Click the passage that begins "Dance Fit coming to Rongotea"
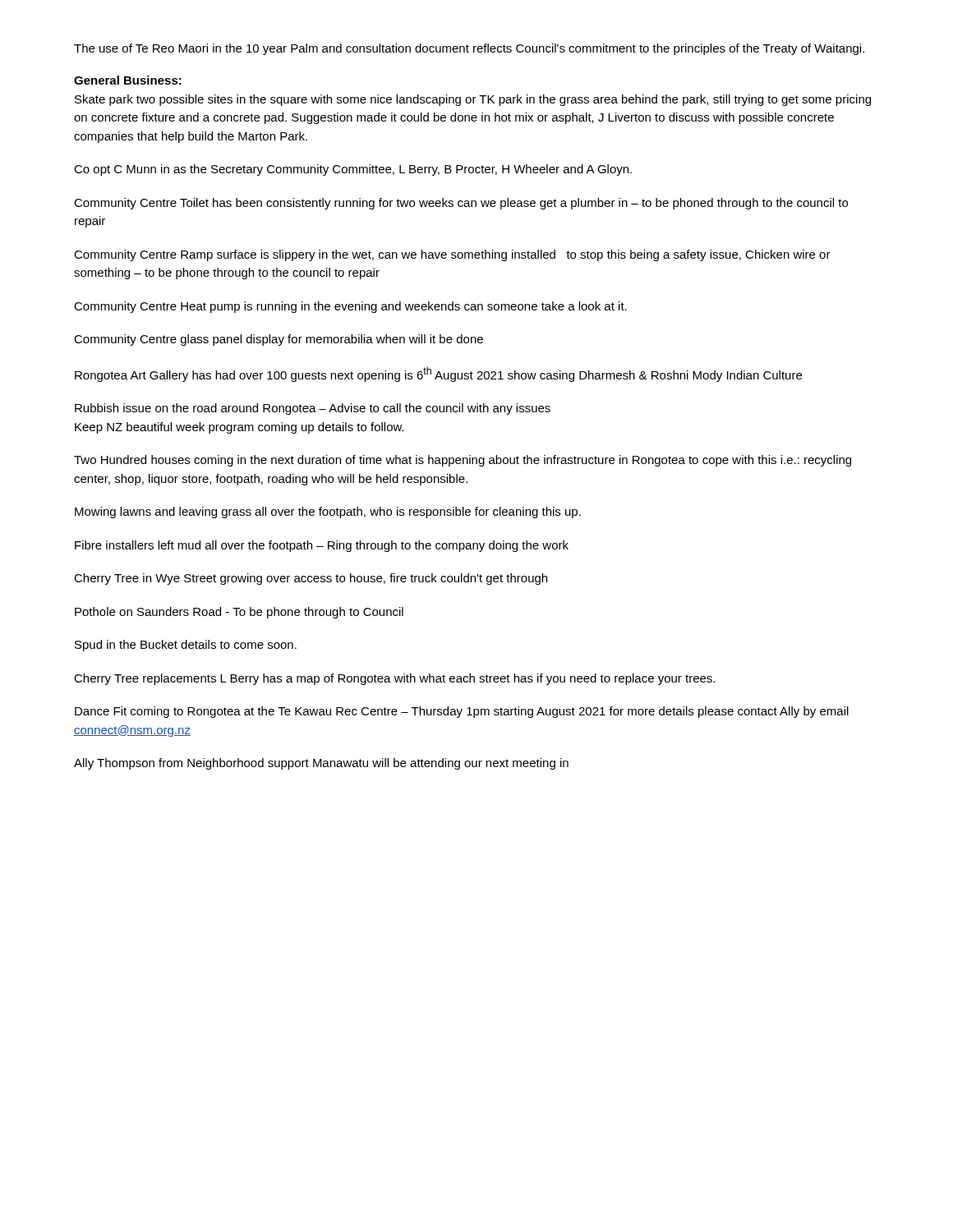The image size is (953, 1232). pos(461,720)
